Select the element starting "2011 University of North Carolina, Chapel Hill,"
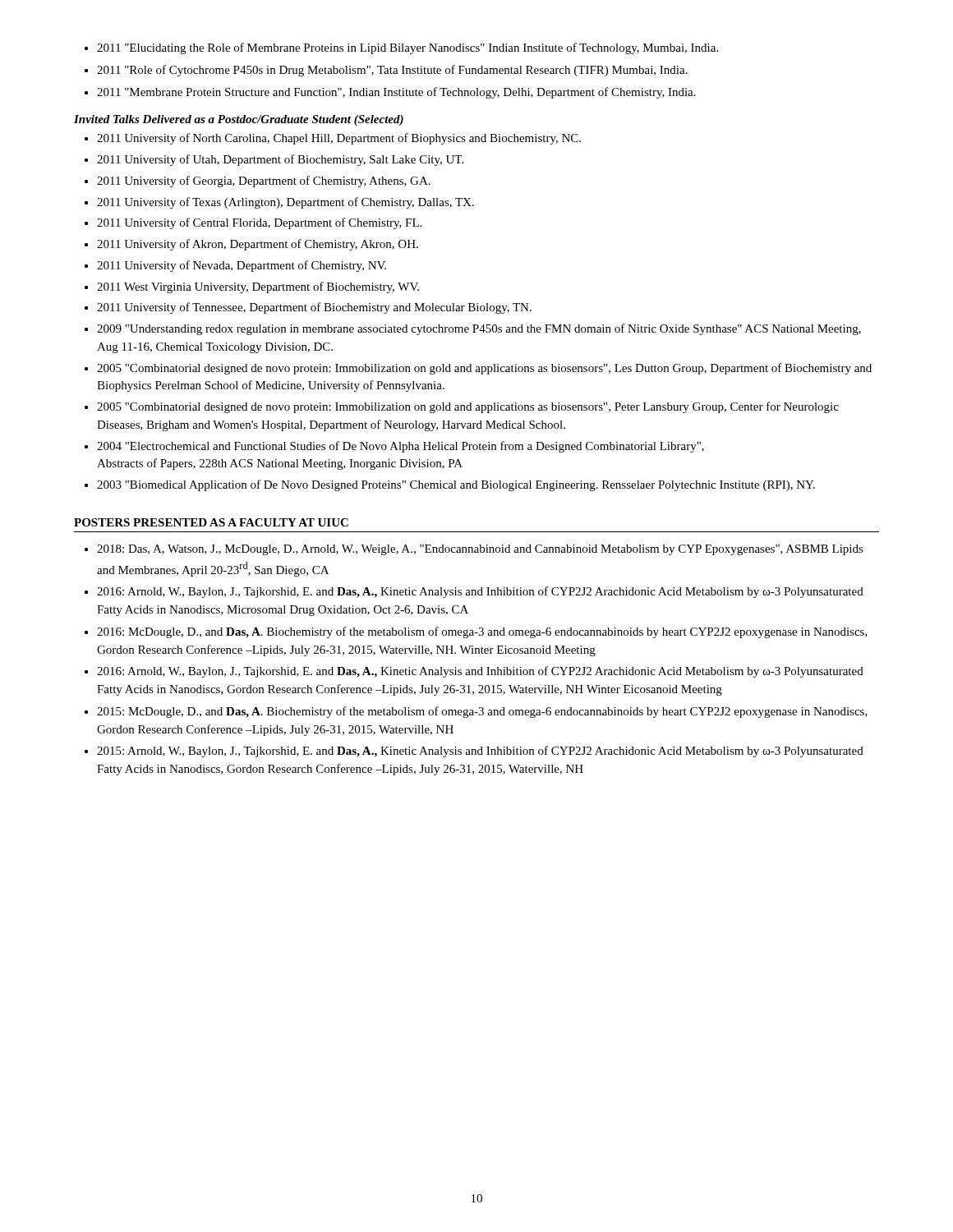Viewport: 953px width, 1232px height. tap(488, 139)
